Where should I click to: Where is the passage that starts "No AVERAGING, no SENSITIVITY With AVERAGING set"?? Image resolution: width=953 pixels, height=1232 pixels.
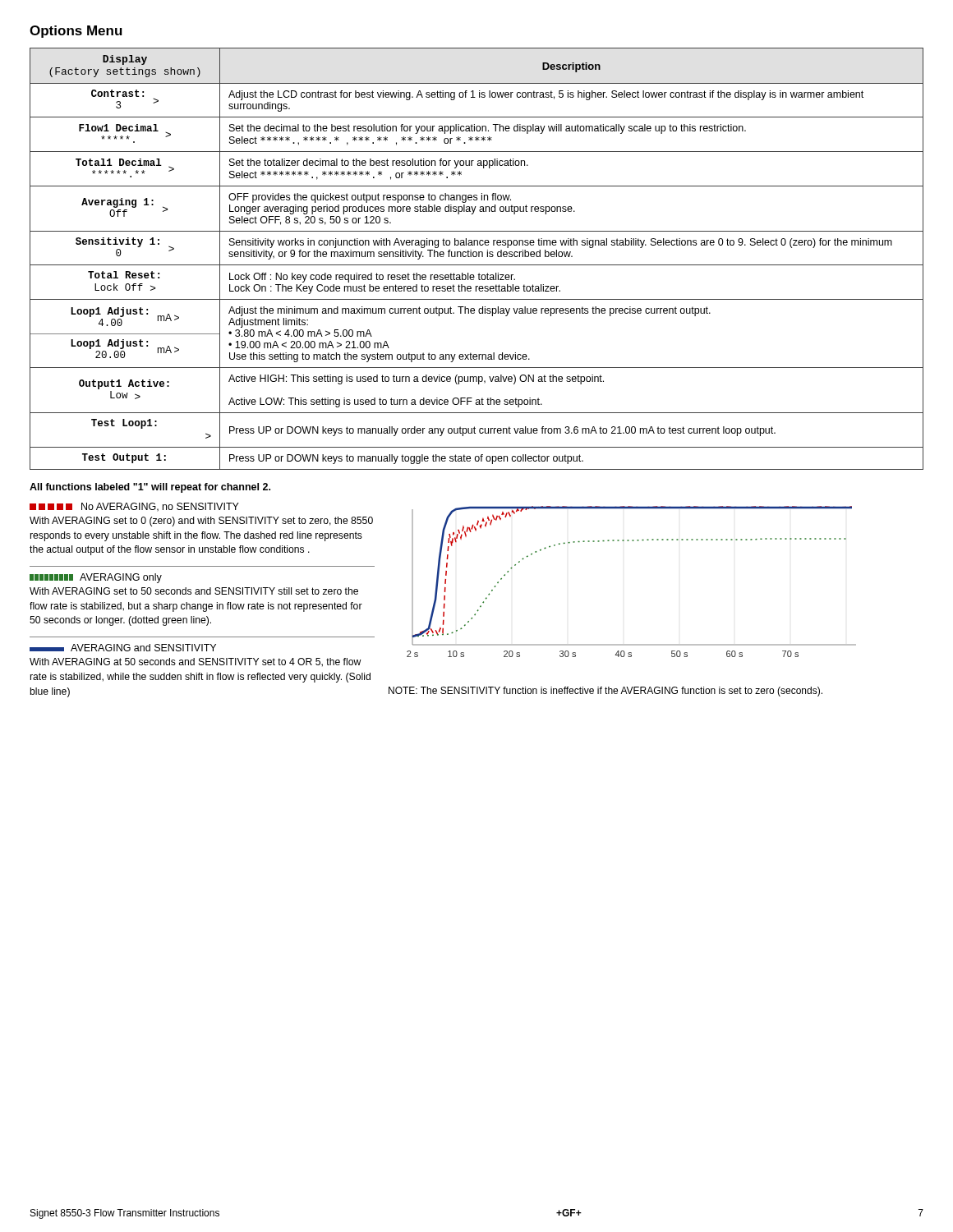[x=202, y=529]
